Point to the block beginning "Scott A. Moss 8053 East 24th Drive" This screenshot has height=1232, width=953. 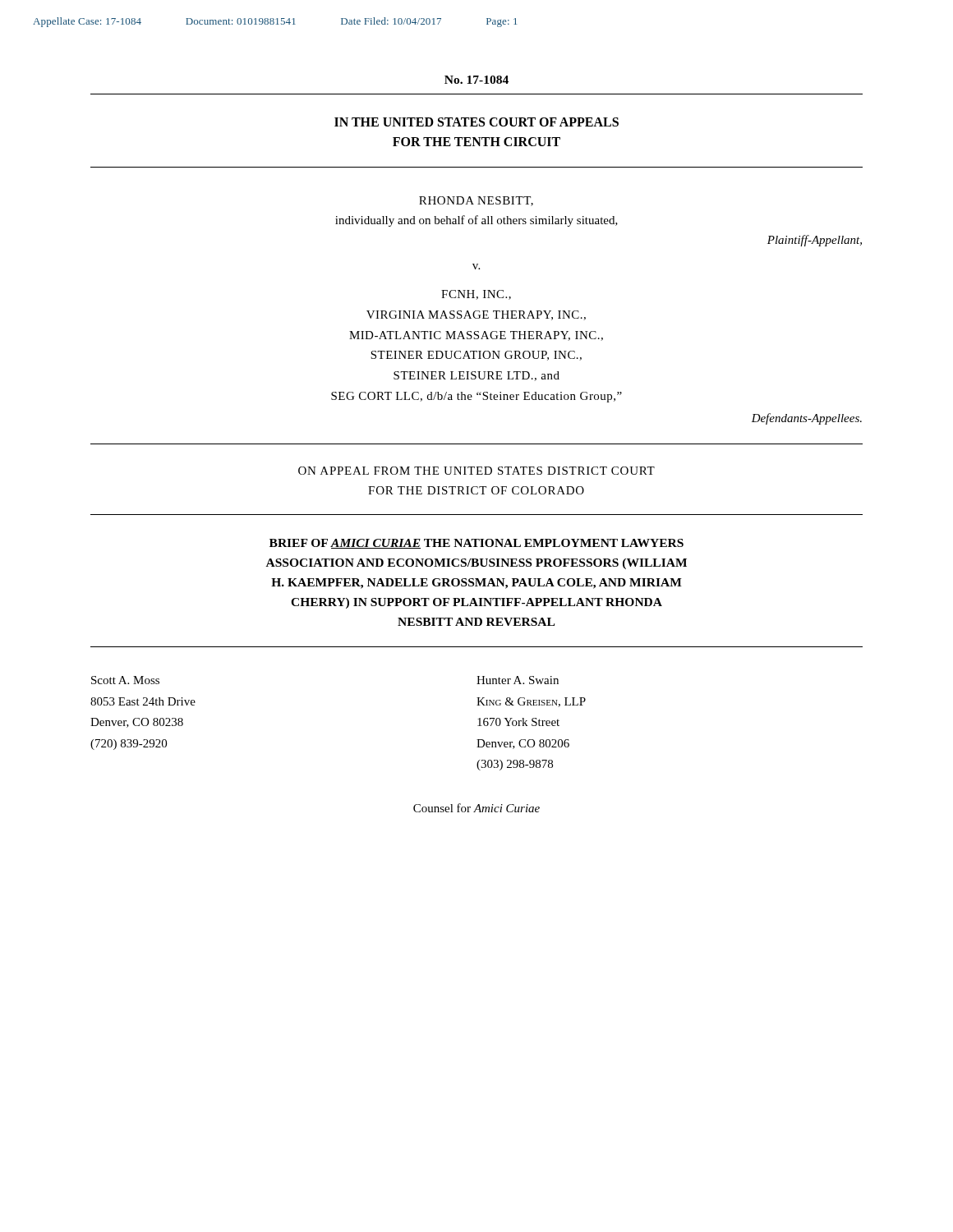click(143, 712)
